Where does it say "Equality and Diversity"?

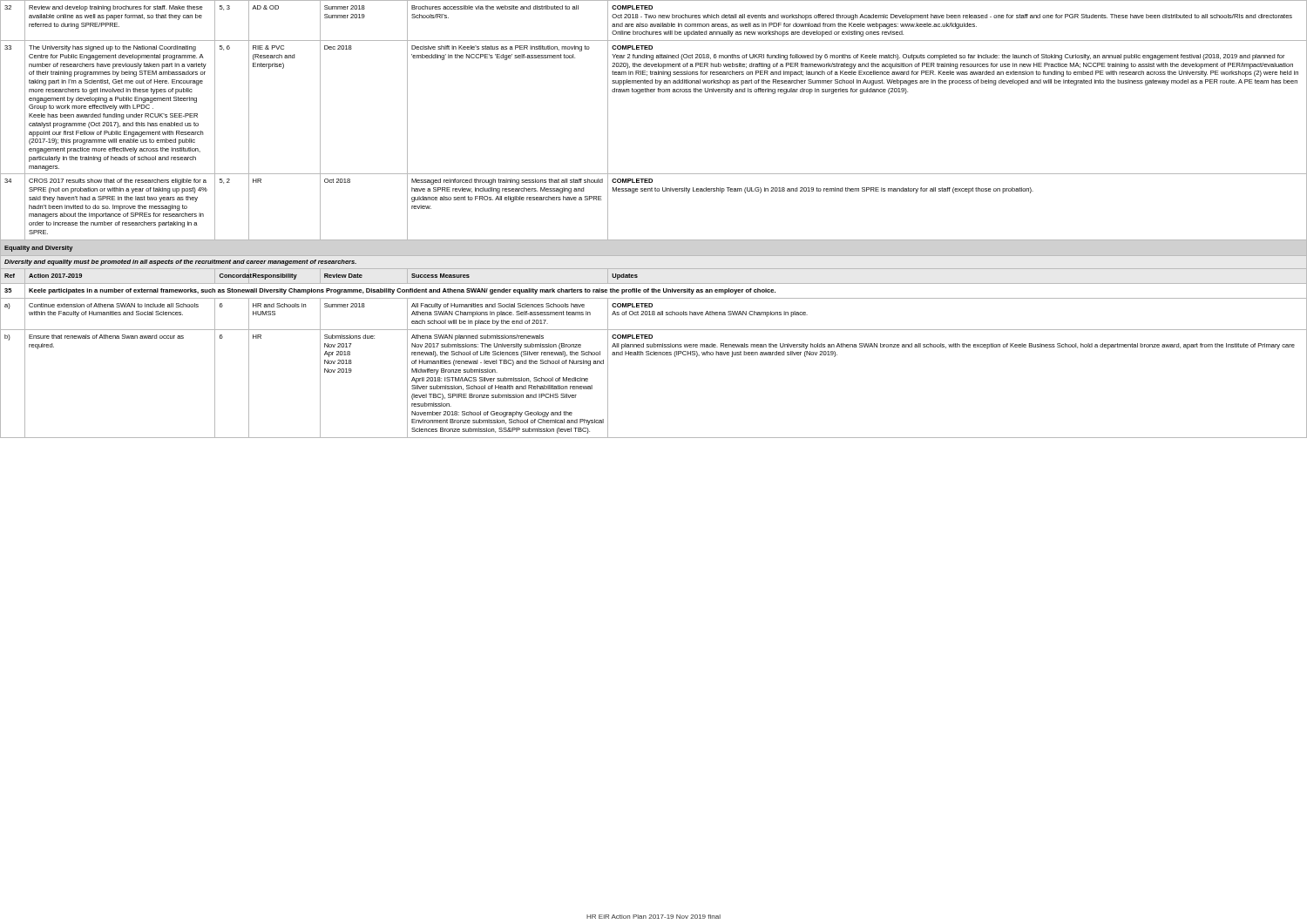(x=38, y=247)
